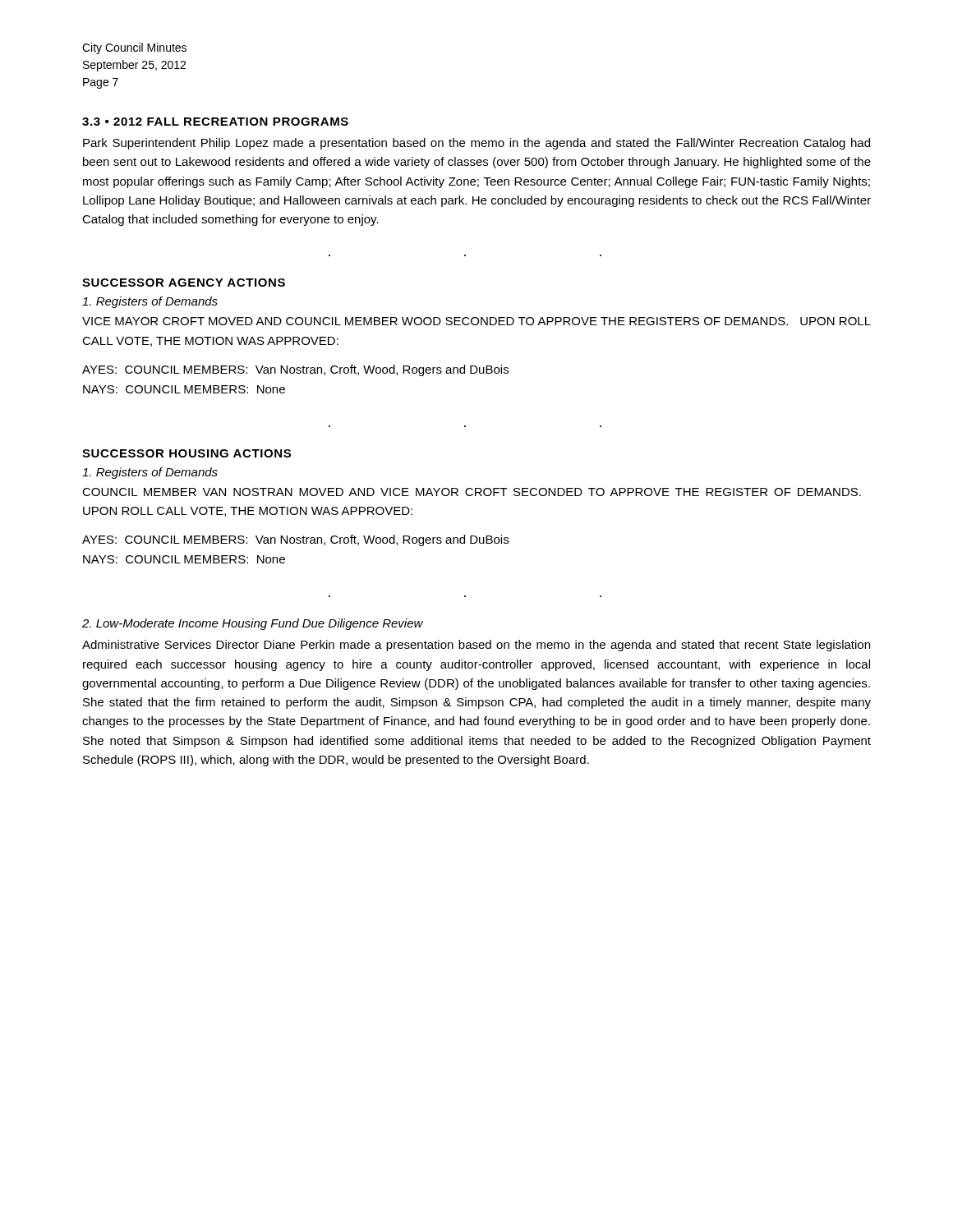
Task: Locate the block of text that opens with "Council Member Van Nostran"
Action: 476,501
